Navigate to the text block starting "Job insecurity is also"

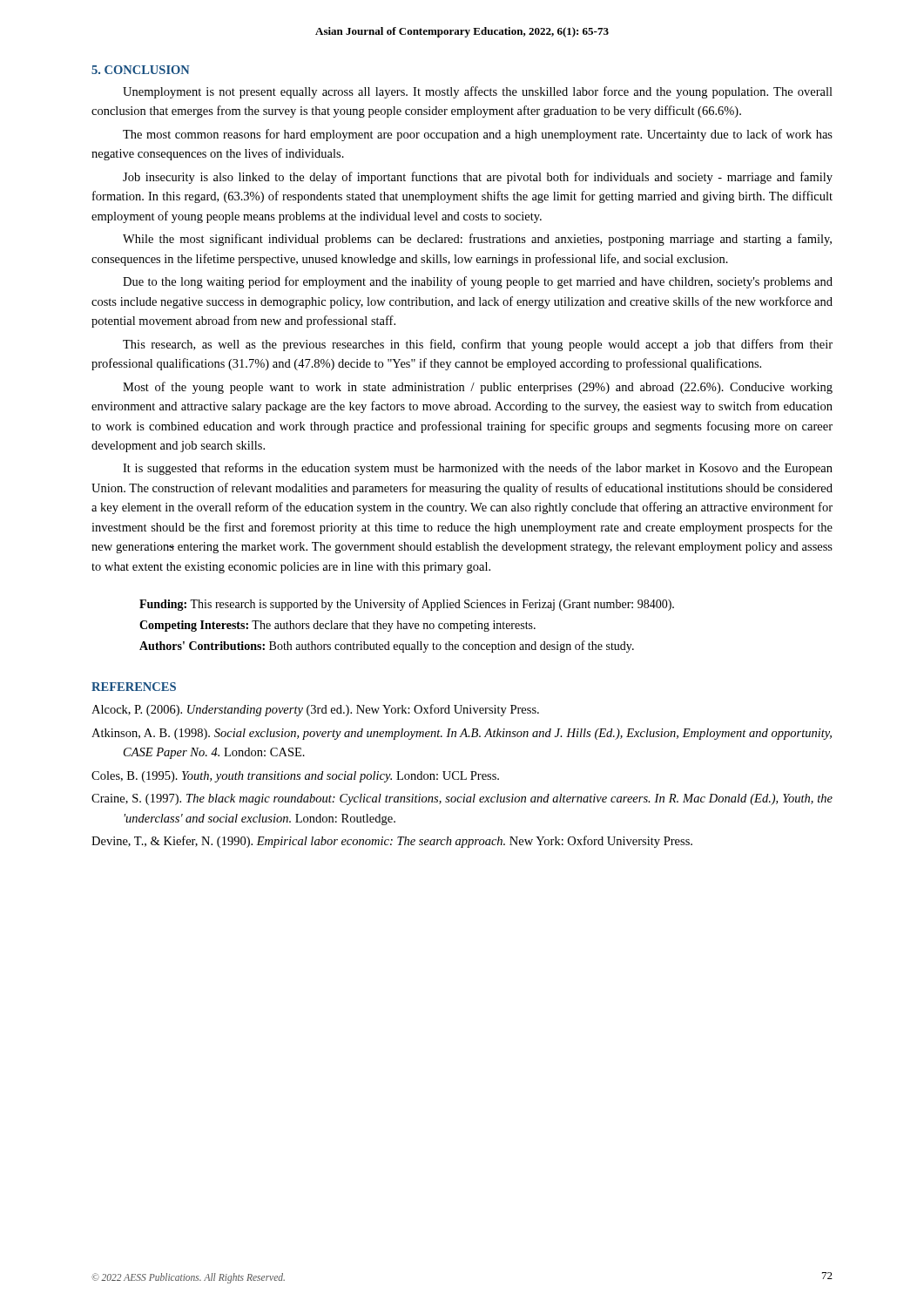click(462, 196)
